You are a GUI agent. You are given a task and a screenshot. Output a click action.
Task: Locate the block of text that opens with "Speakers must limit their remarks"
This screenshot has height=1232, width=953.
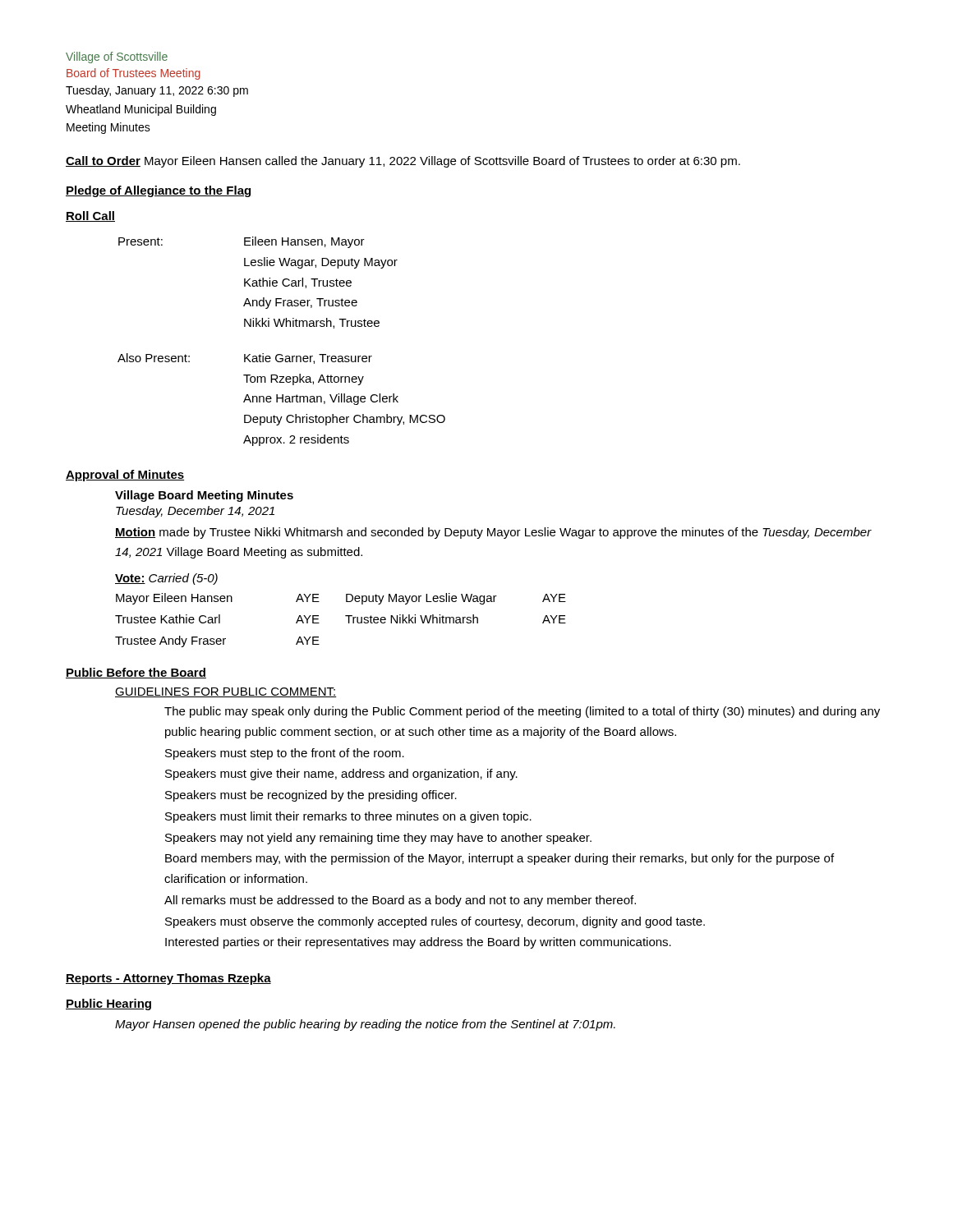348,816
